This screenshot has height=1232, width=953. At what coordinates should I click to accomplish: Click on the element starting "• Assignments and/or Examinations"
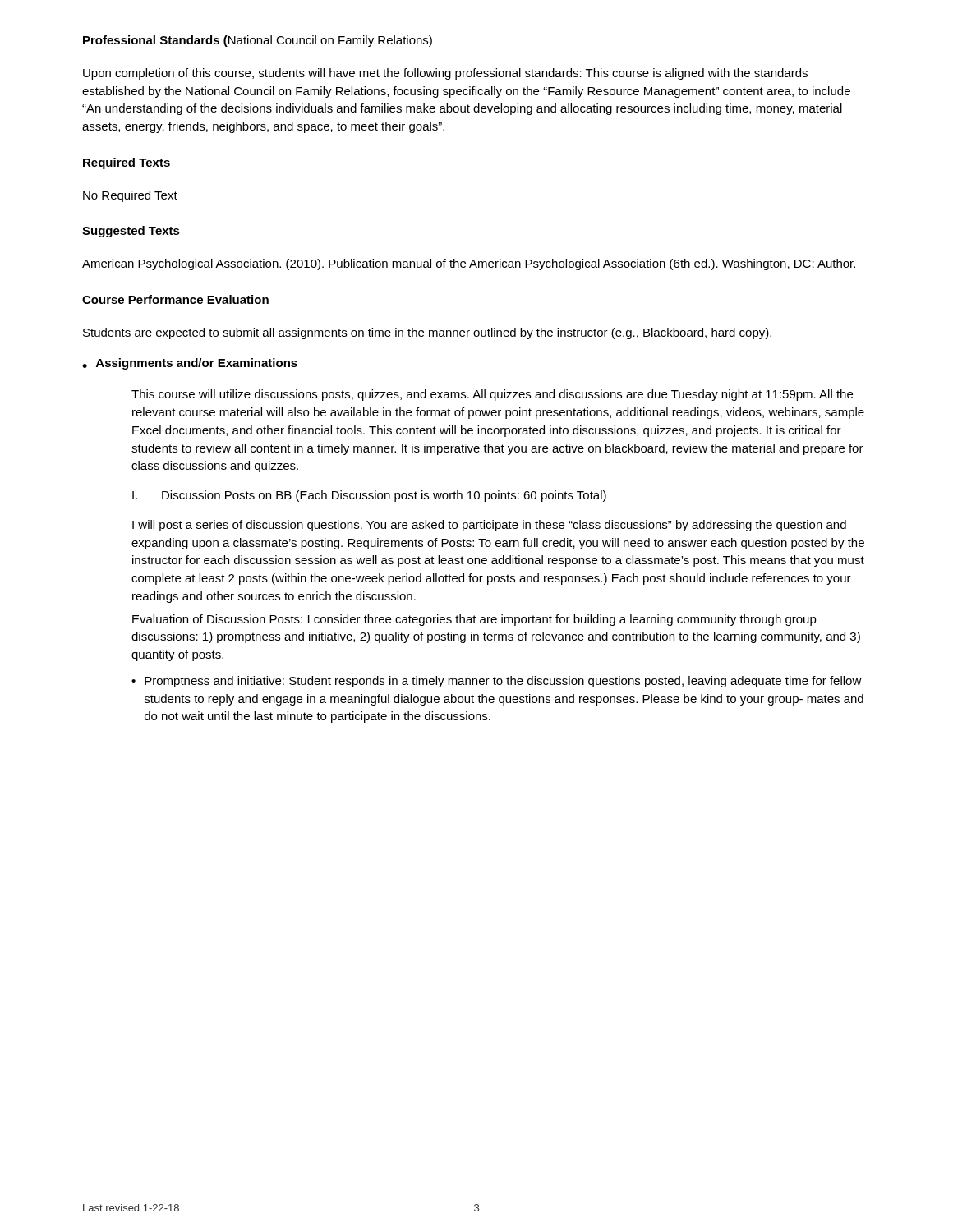[x=190, y=367]
